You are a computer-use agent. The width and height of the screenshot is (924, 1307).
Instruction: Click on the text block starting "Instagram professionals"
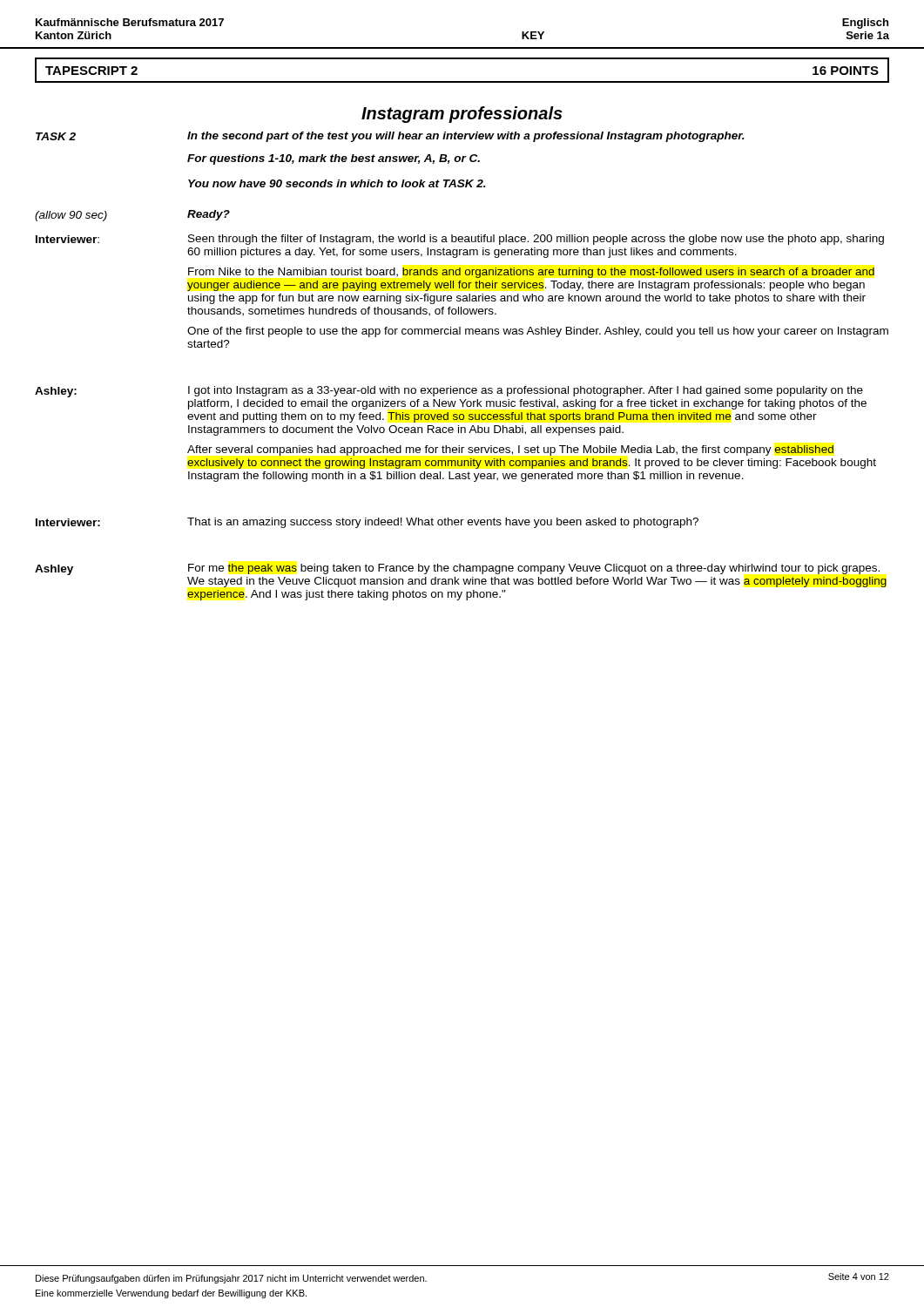(462, 113)
